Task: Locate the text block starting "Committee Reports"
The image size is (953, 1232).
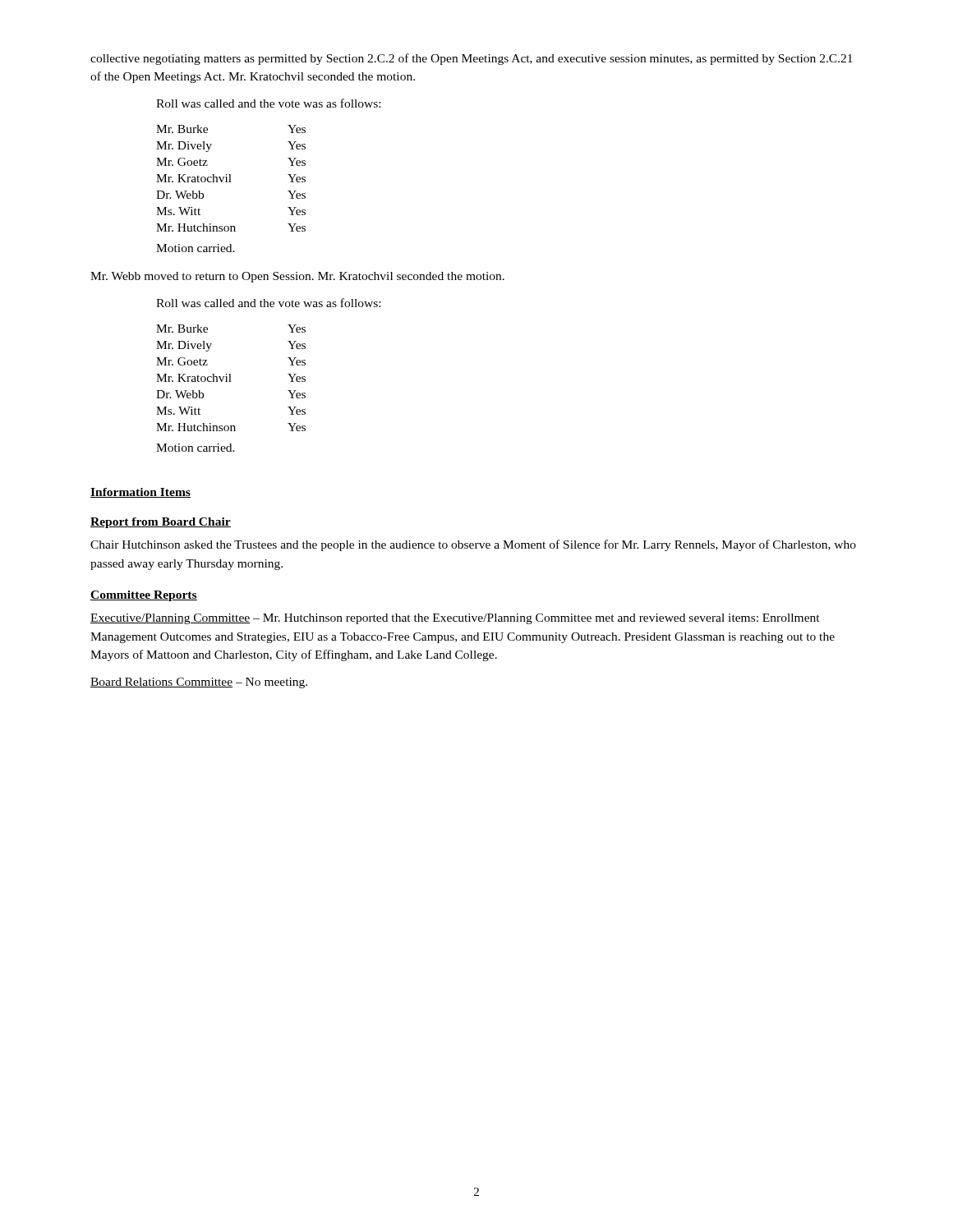Action: click(144, 595)
